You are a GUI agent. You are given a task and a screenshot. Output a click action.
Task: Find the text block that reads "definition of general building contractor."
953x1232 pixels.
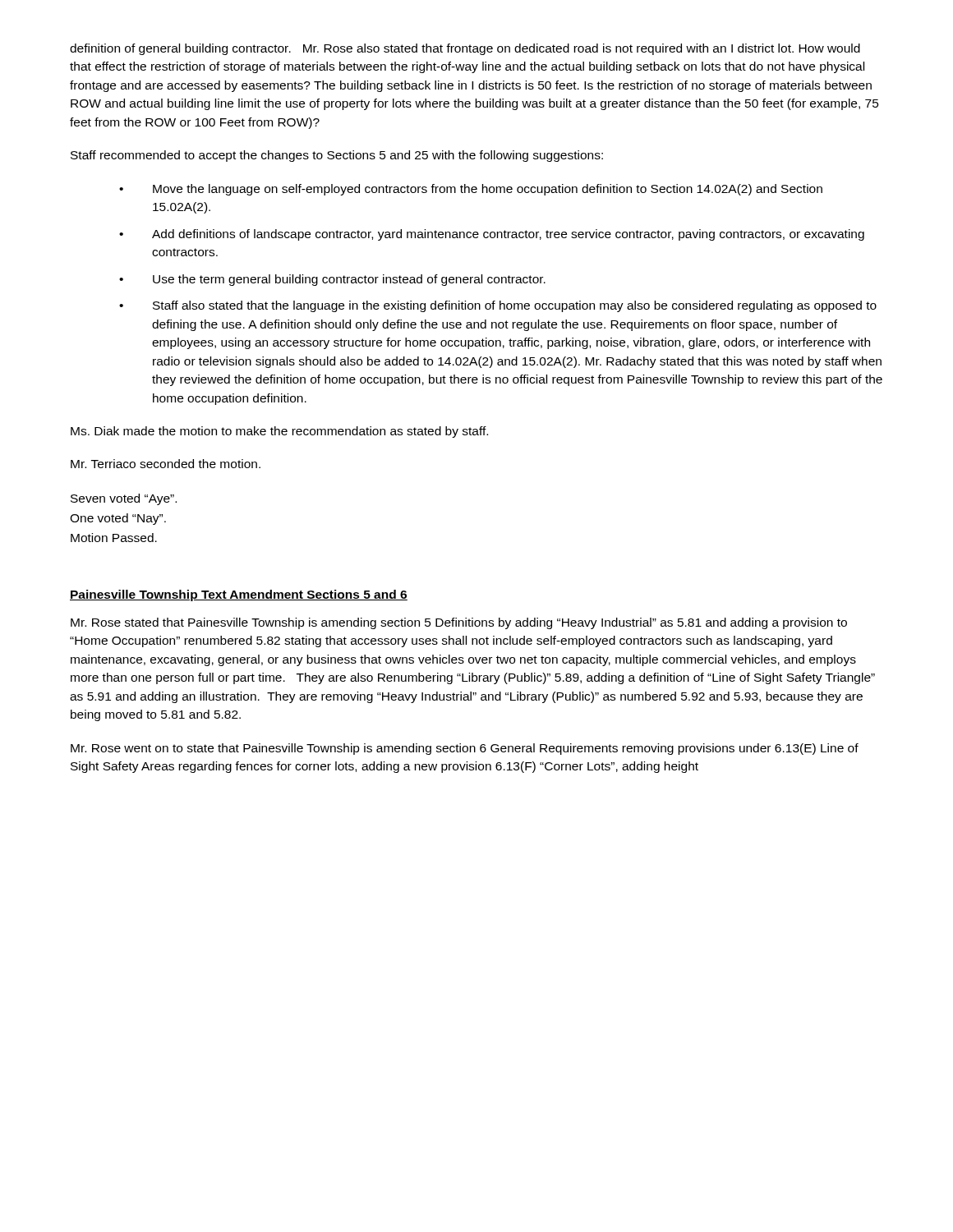(x=474, y=85)
